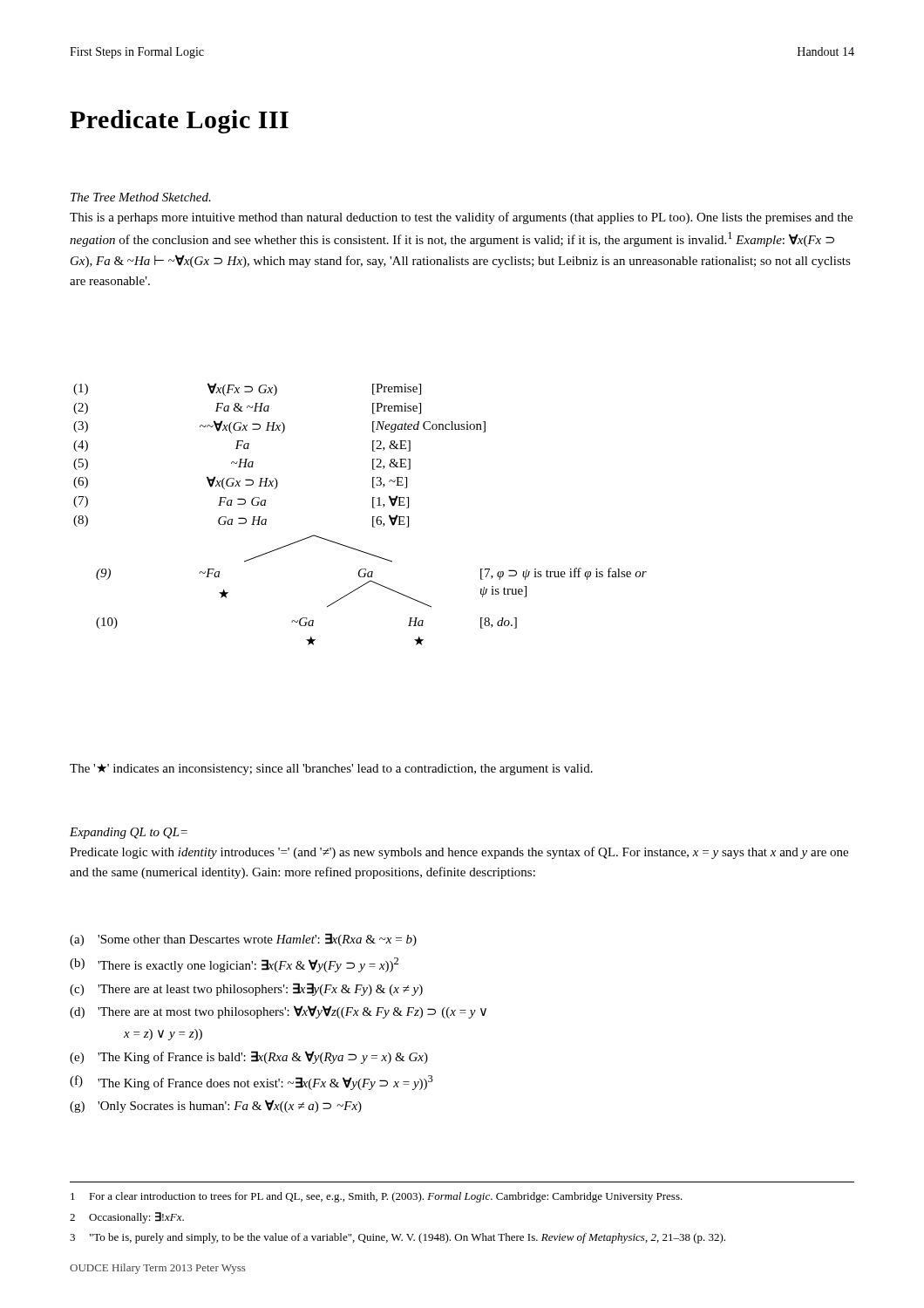Select the text starting "(g) 'Only Socrates is"

[x=216, y=1106]
